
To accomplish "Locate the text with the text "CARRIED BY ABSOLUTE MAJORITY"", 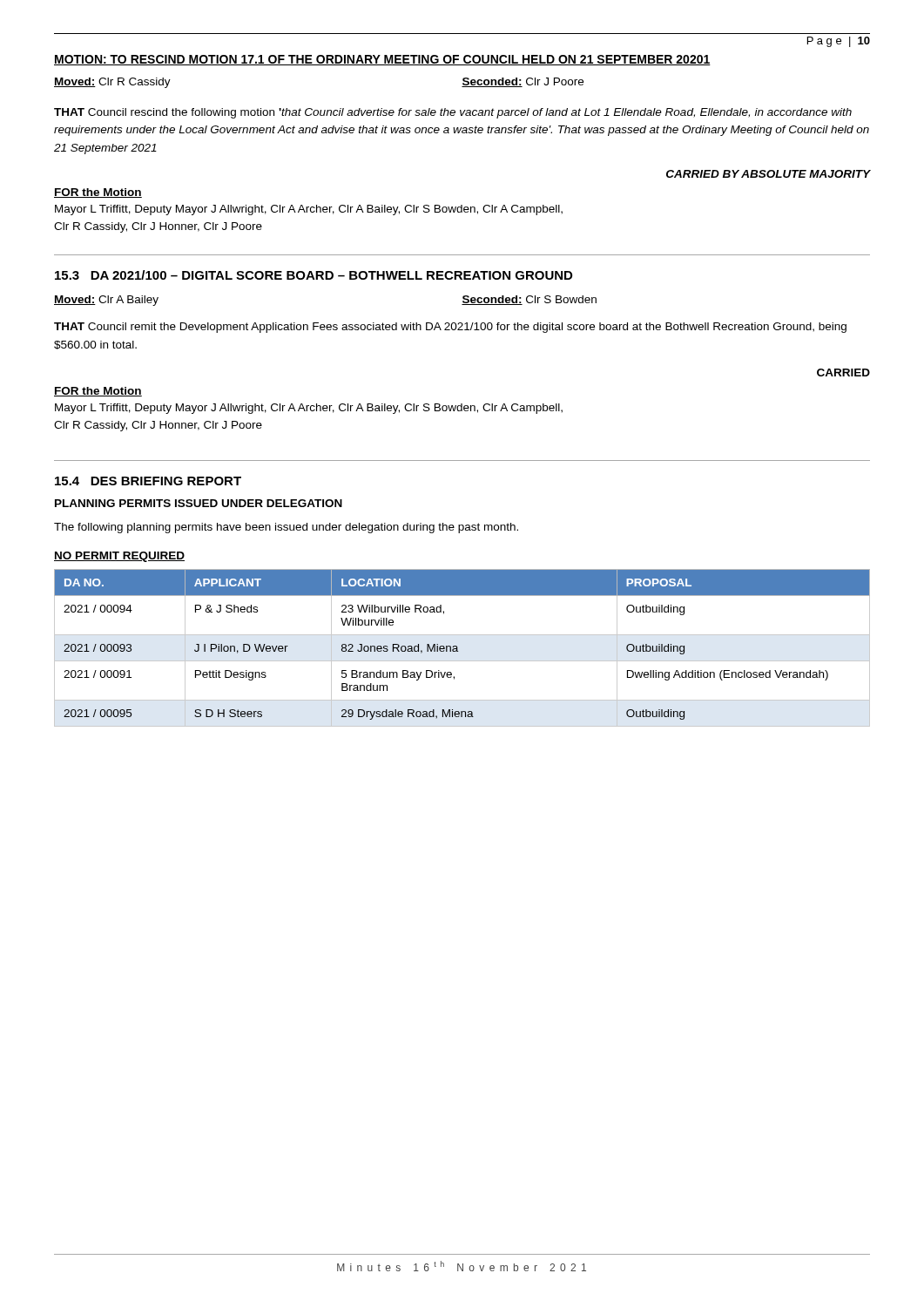I will [768, 174].
